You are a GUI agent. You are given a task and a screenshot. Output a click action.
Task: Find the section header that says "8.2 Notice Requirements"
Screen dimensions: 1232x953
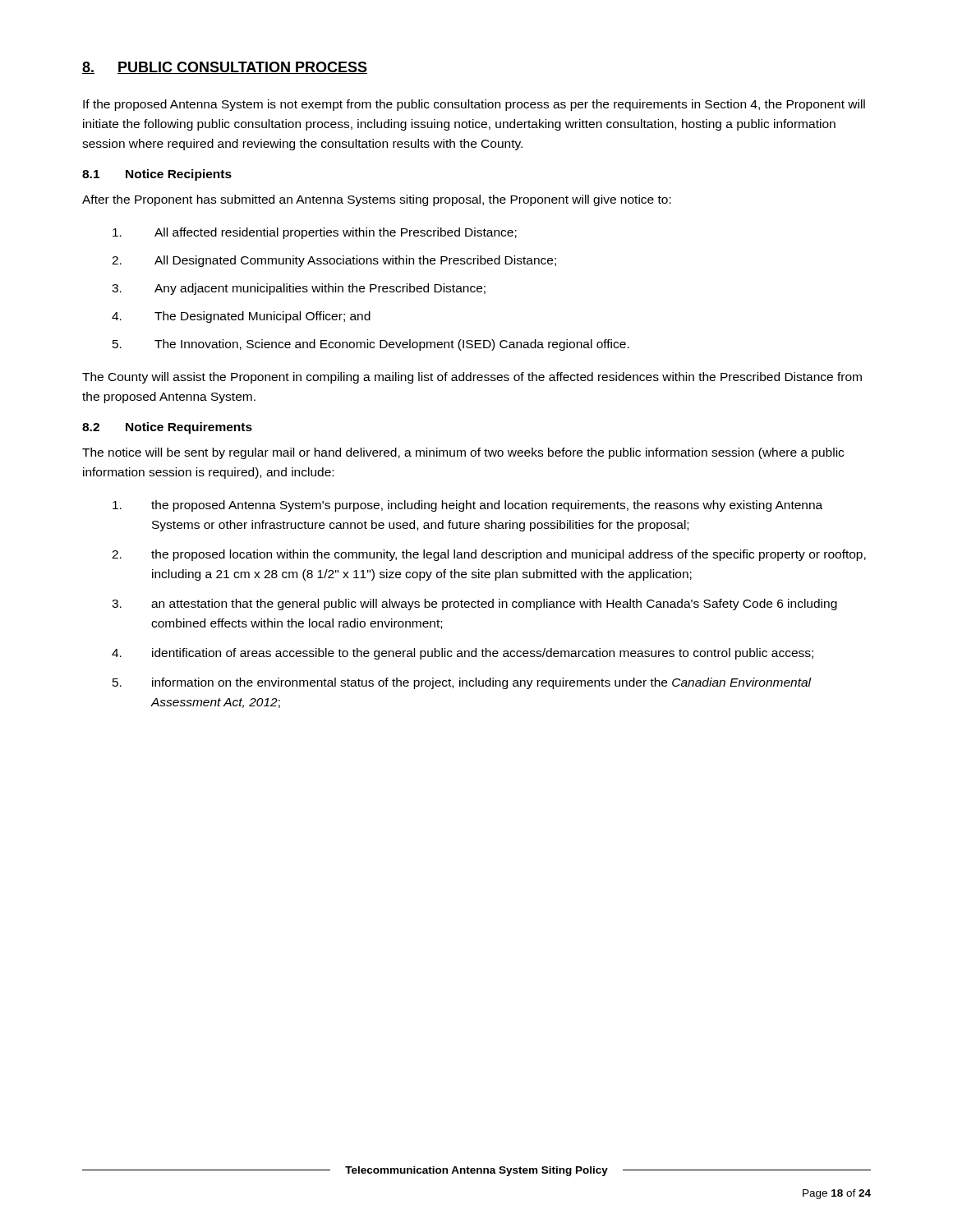pos(167,427)
